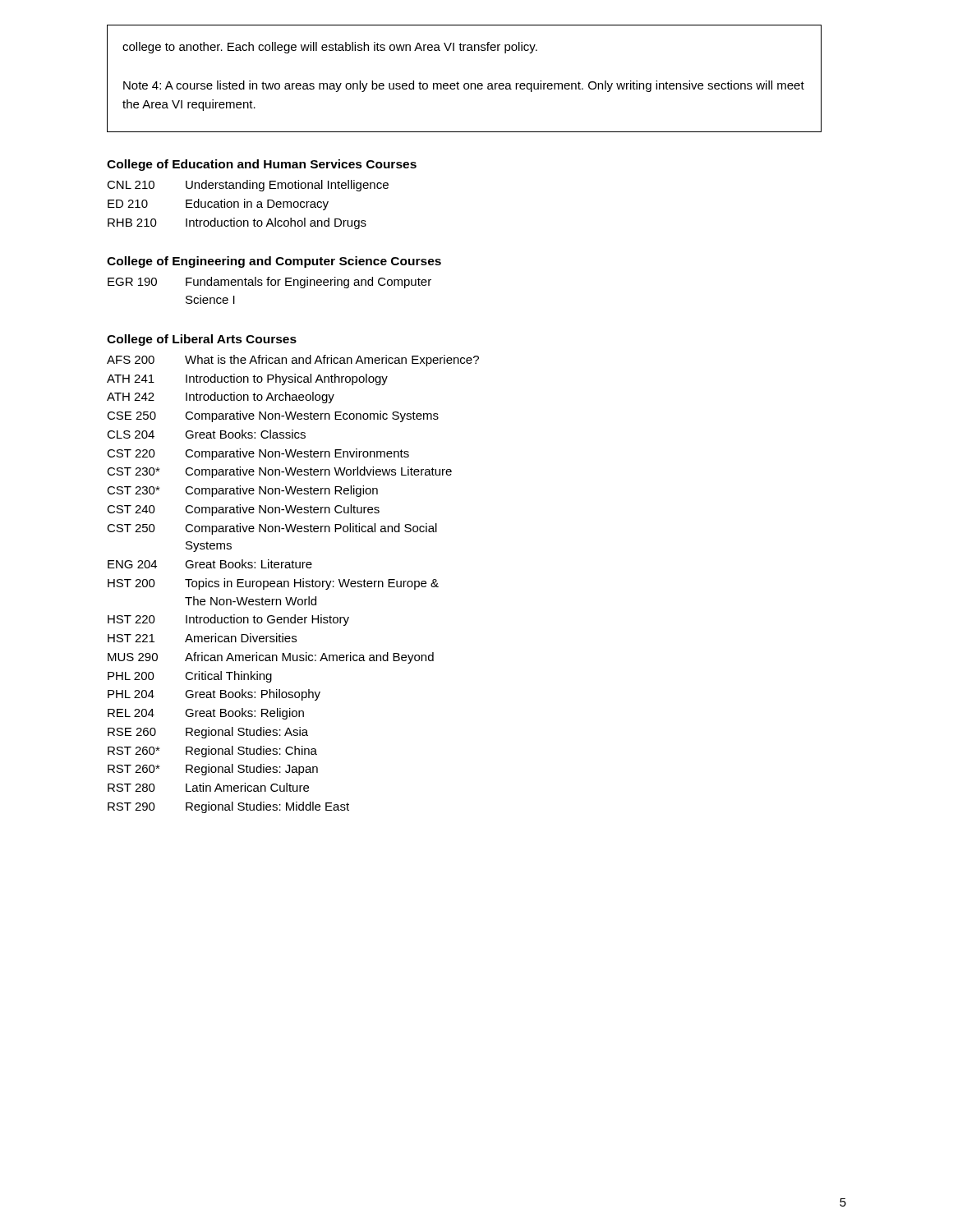Image resolution: width=953 pixels, height=1232 pixels.
Task: Navigate to the text block starting "CNL 210 Understanding Emotional Intelligence"
Action: (x=248, y=186)
